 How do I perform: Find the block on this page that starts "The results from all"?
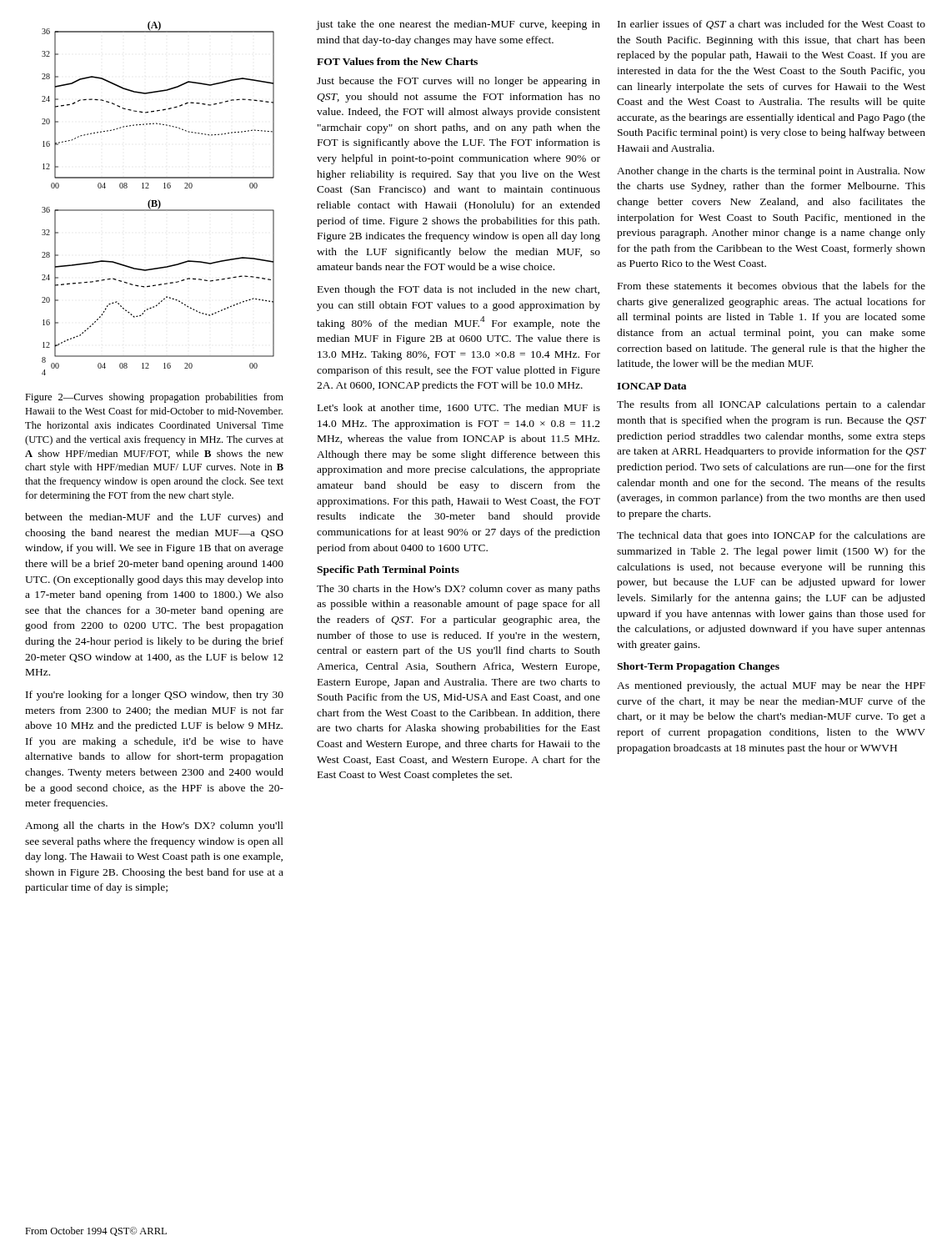[771, 525]
